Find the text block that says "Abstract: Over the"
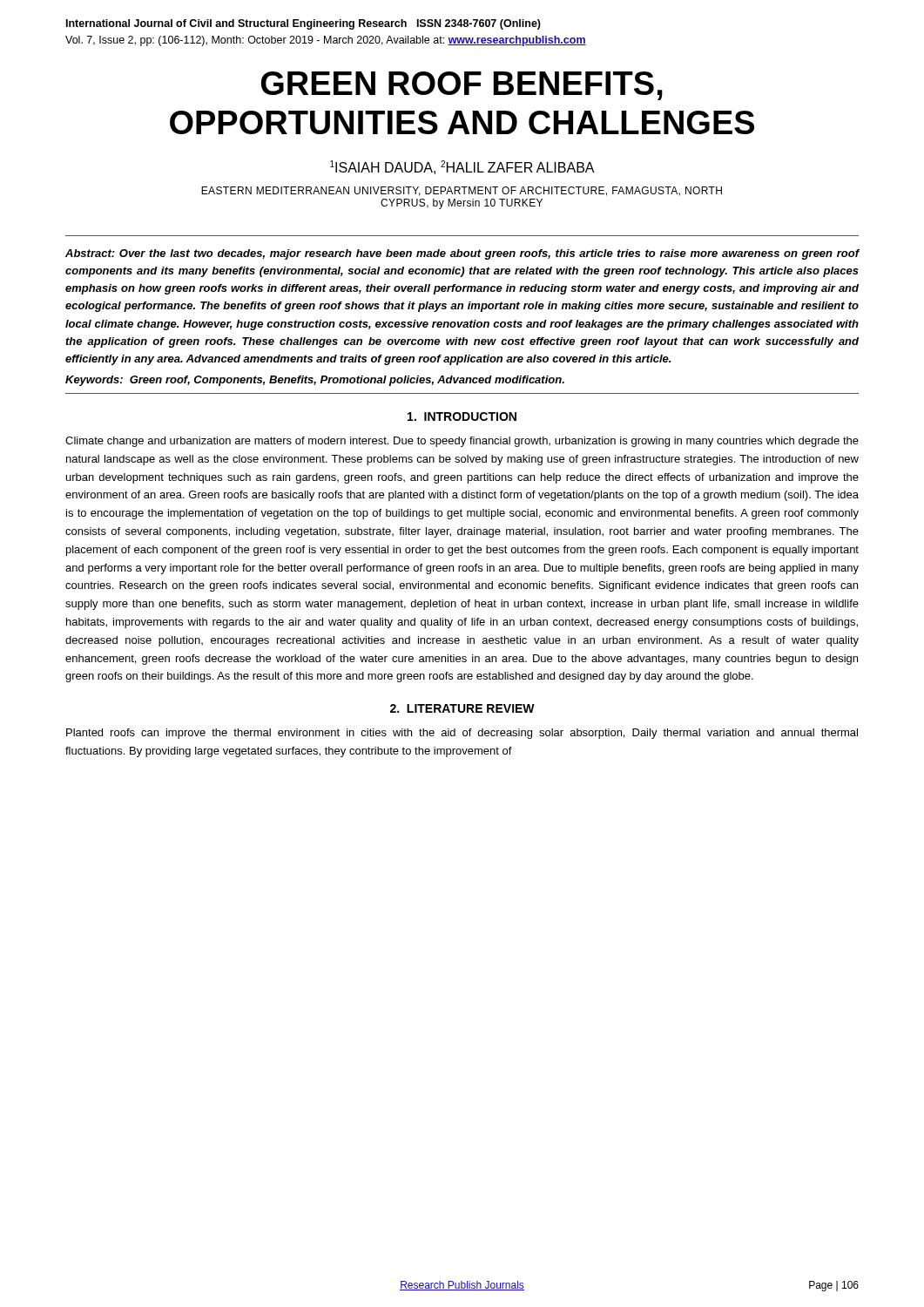924x1307 pixels. click(462, 306)
